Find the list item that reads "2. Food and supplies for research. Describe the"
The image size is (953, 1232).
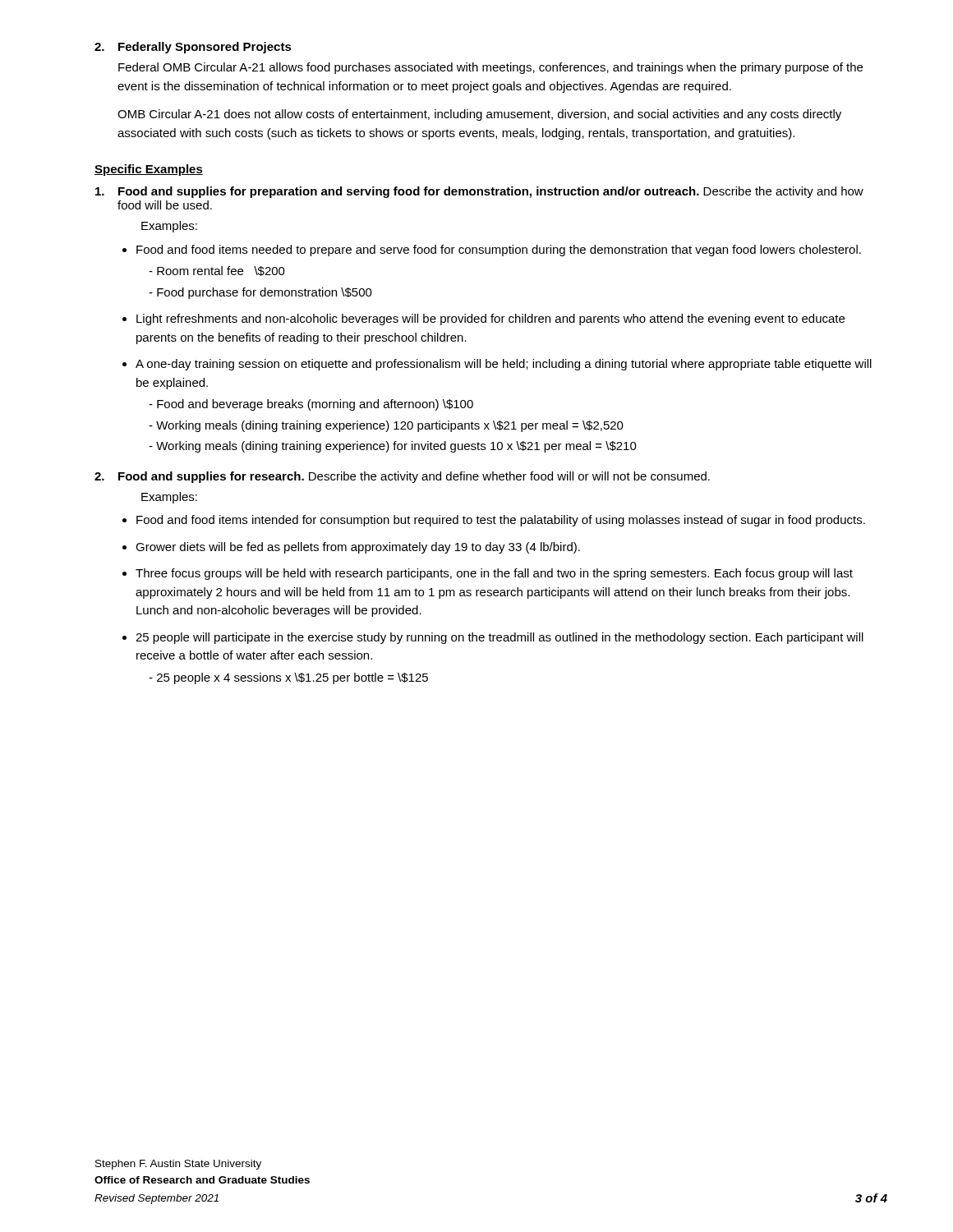pyautogui.click(x=491, y=578)
